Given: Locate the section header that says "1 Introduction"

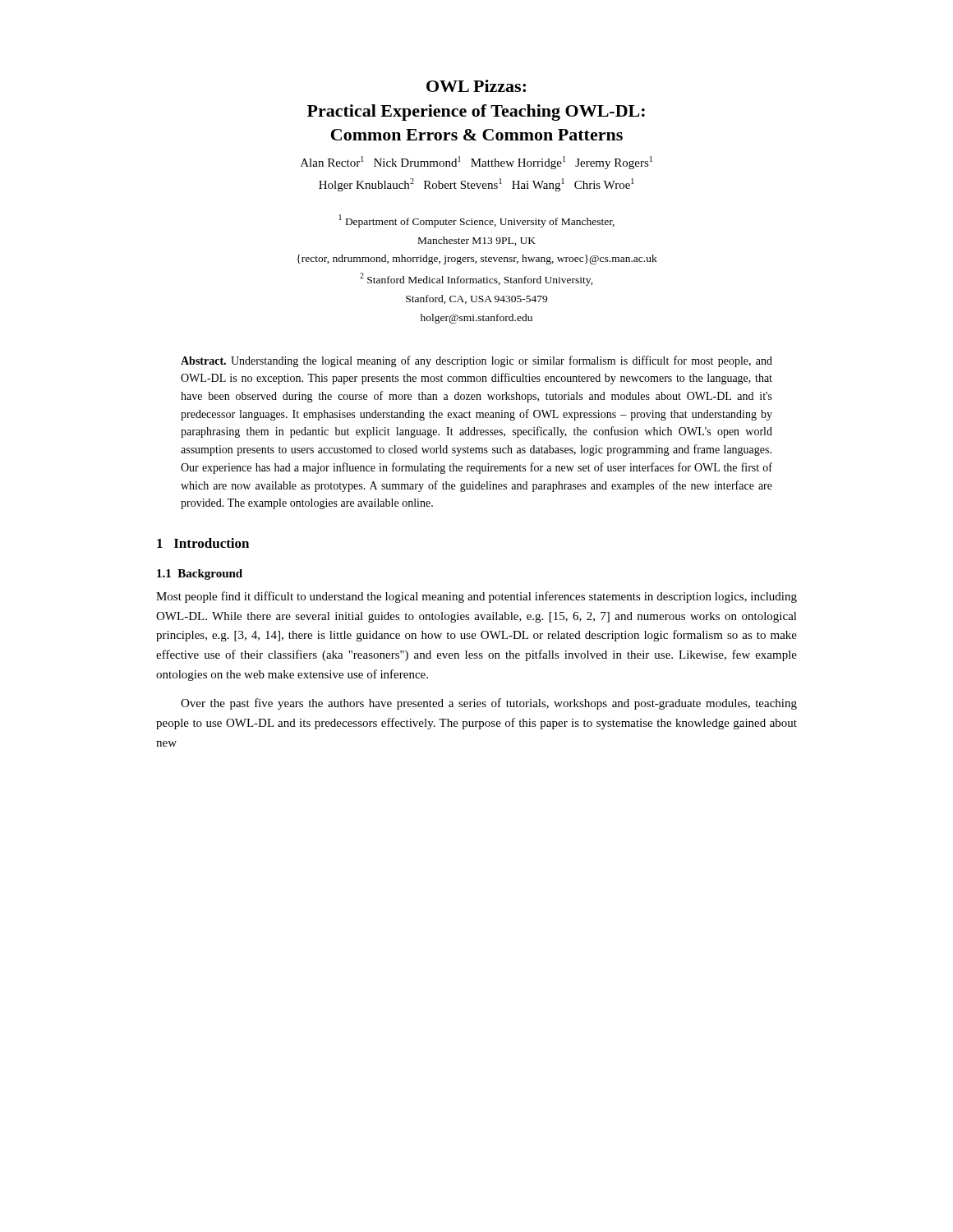Looking at the screenshot, I should point(203,543).
